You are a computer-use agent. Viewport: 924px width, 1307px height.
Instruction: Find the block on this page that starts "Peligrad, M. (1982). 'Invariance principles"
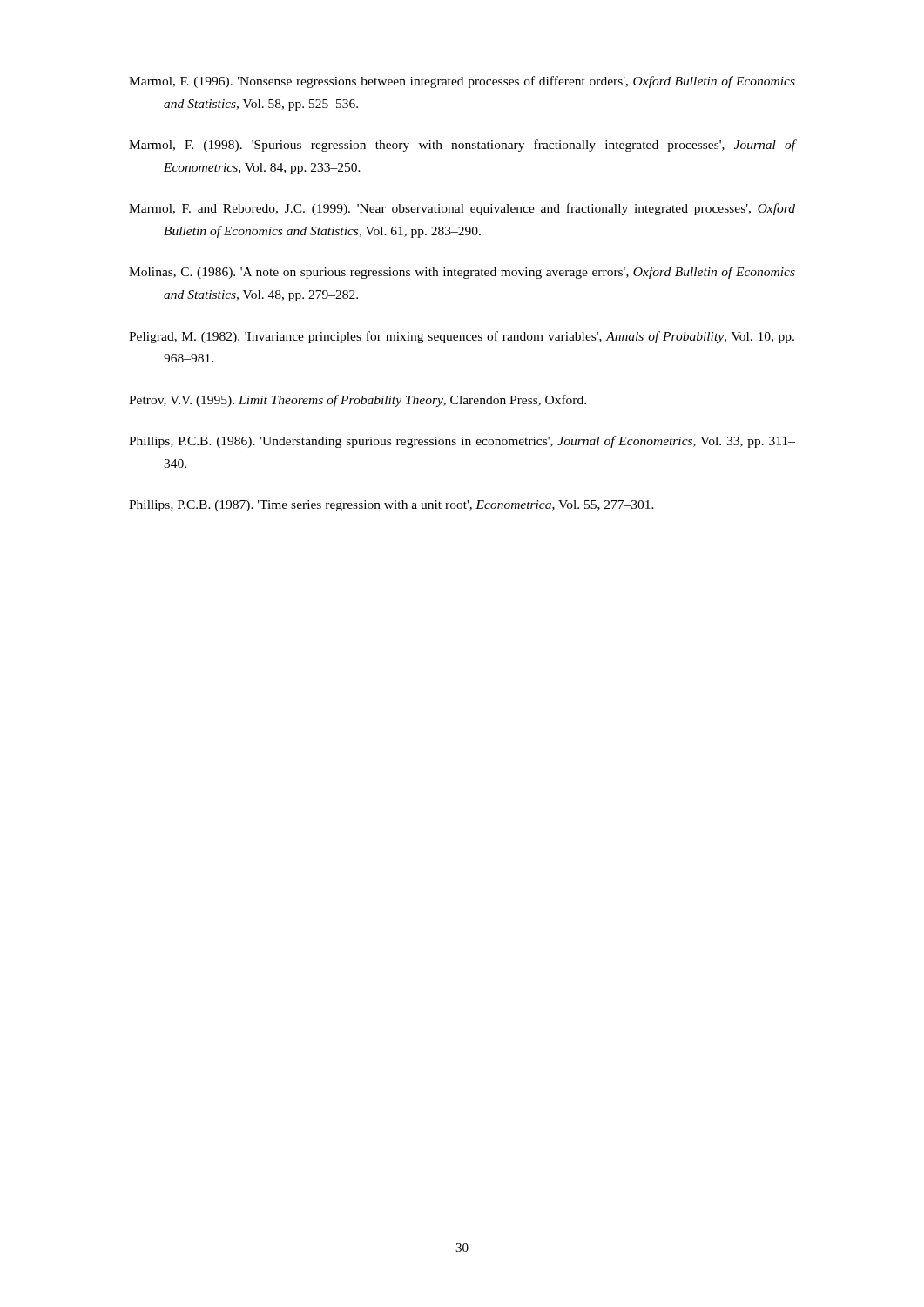[462, 347]
